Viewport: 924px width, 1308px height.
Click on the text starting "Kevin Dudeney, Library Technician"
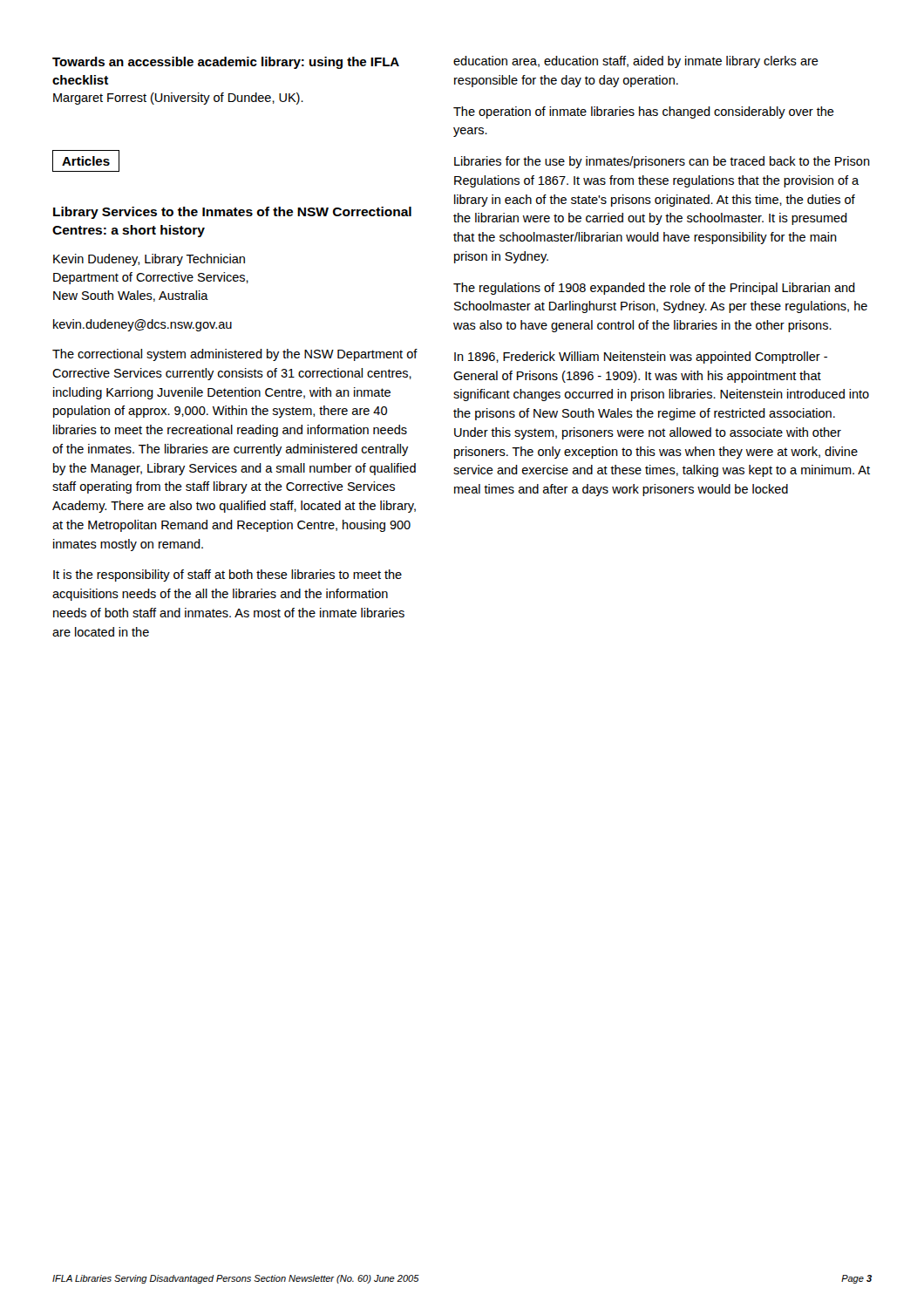pyautogui.click(x=151, y=277)
